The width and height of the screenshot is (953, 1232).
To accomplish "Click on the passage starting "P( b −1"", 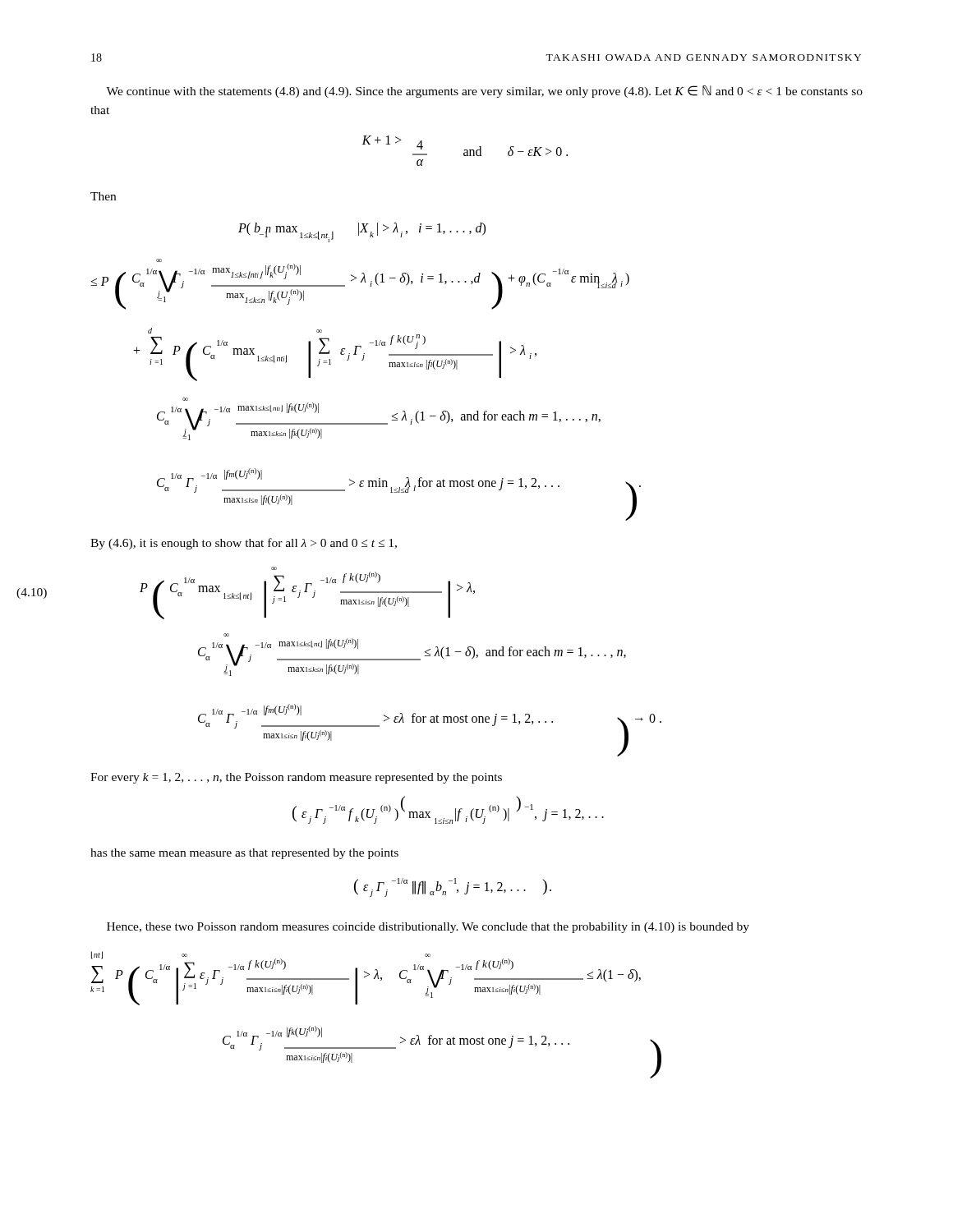I will (476, 368).
